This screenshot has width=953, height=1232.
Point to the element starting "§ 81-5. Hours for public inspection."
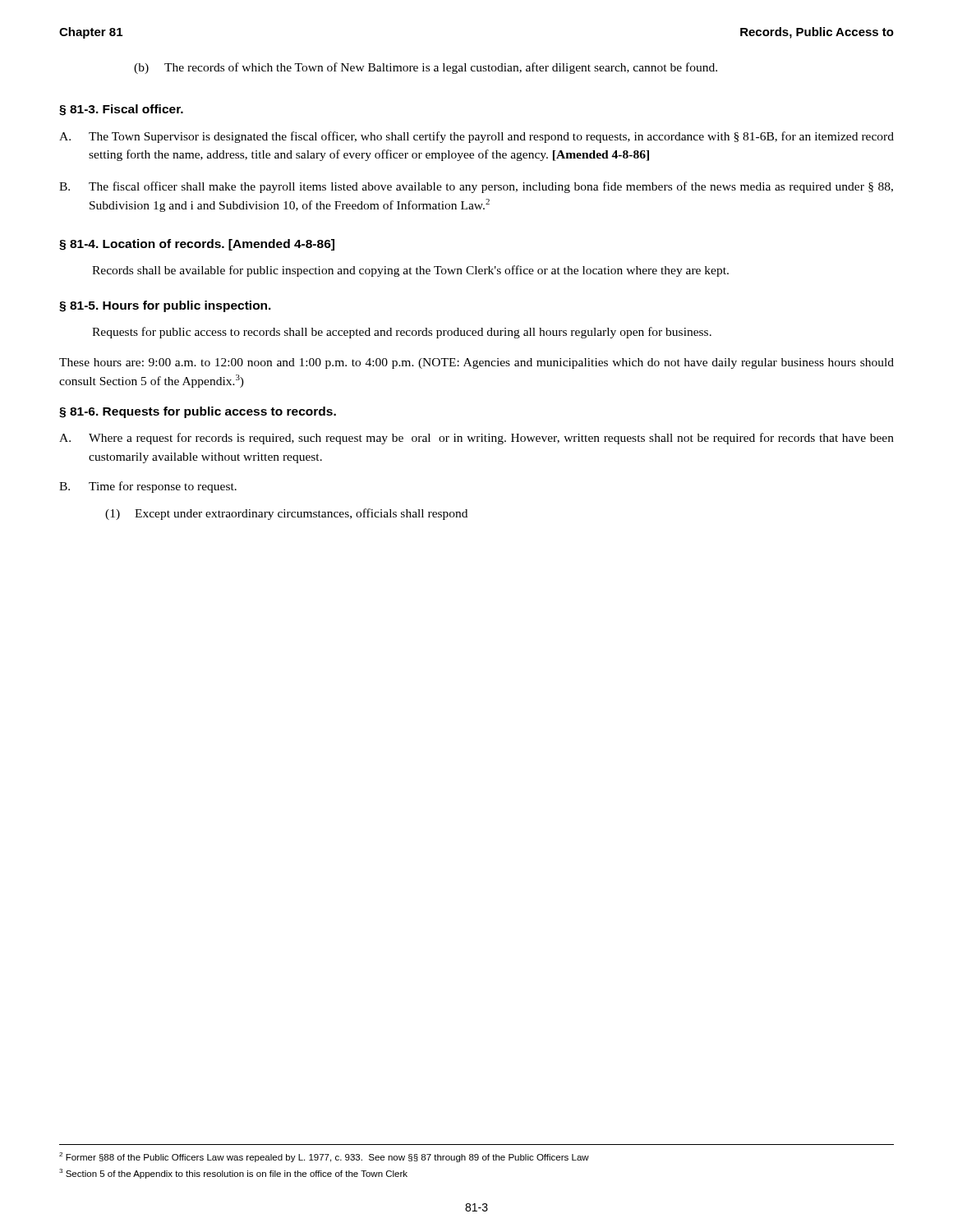point(165,305)
